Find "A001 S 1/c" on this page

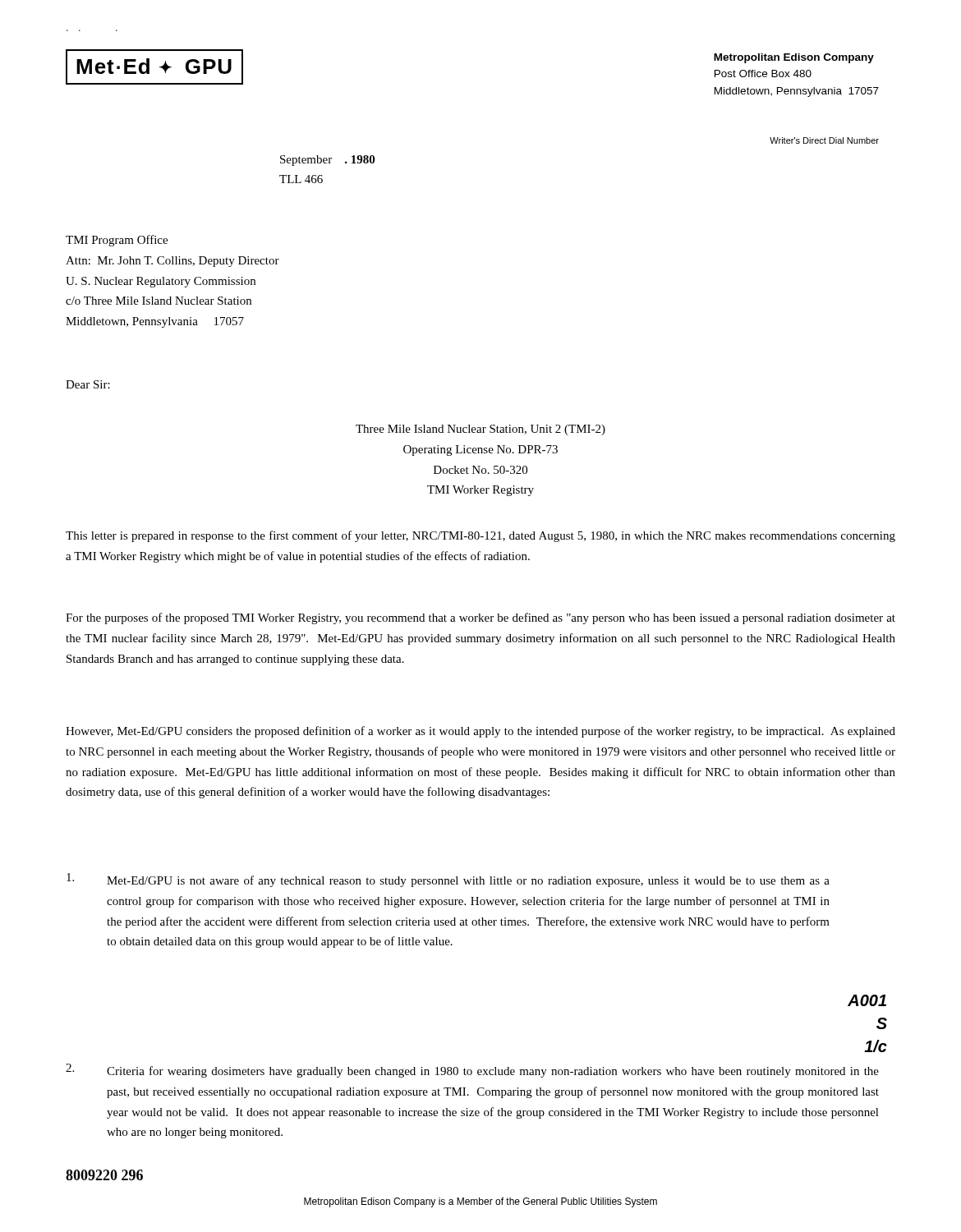pyautogui.click(x=867, y=1023)
